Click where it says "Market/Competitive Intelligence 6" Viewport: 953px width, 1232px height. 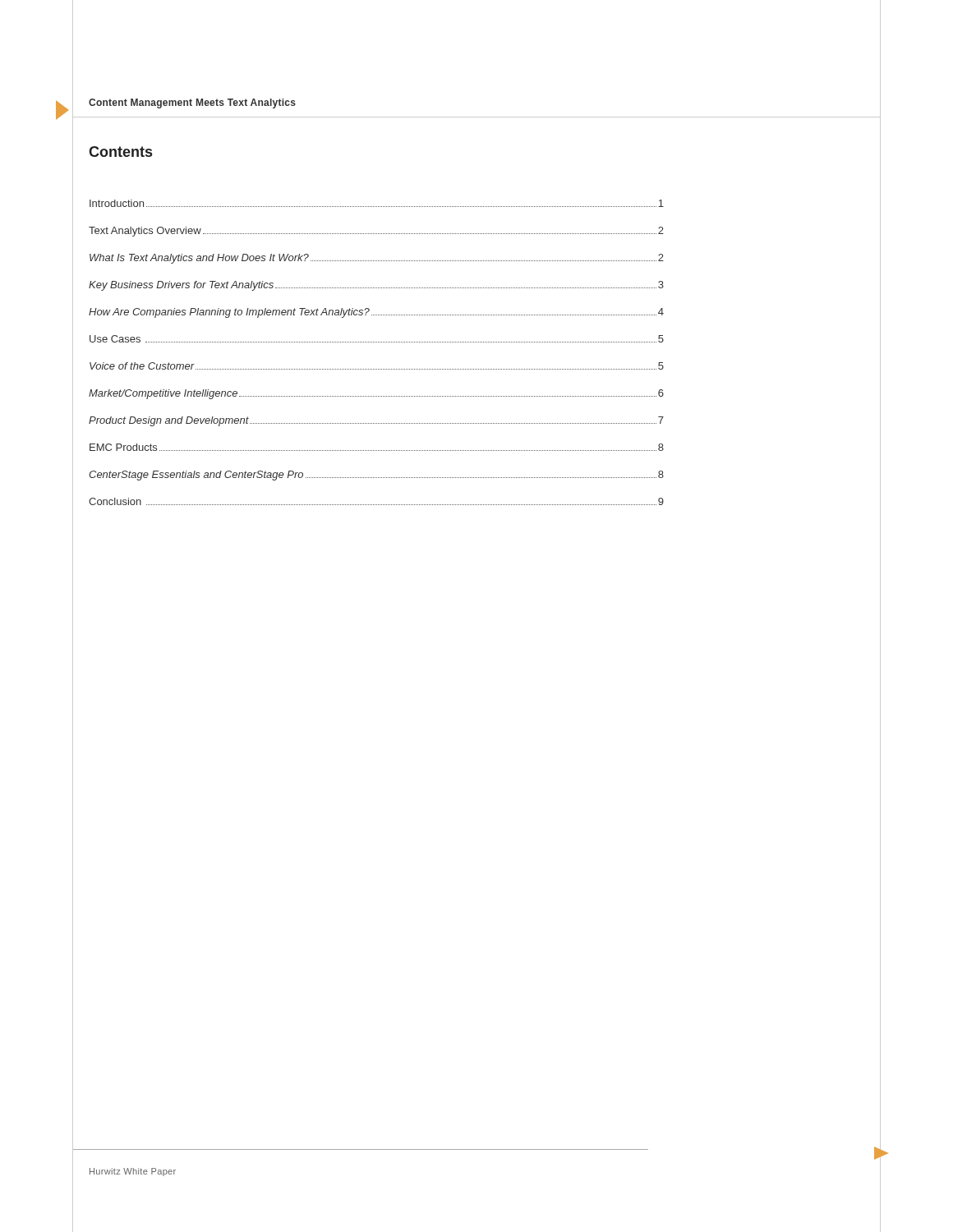coord(376,393)
